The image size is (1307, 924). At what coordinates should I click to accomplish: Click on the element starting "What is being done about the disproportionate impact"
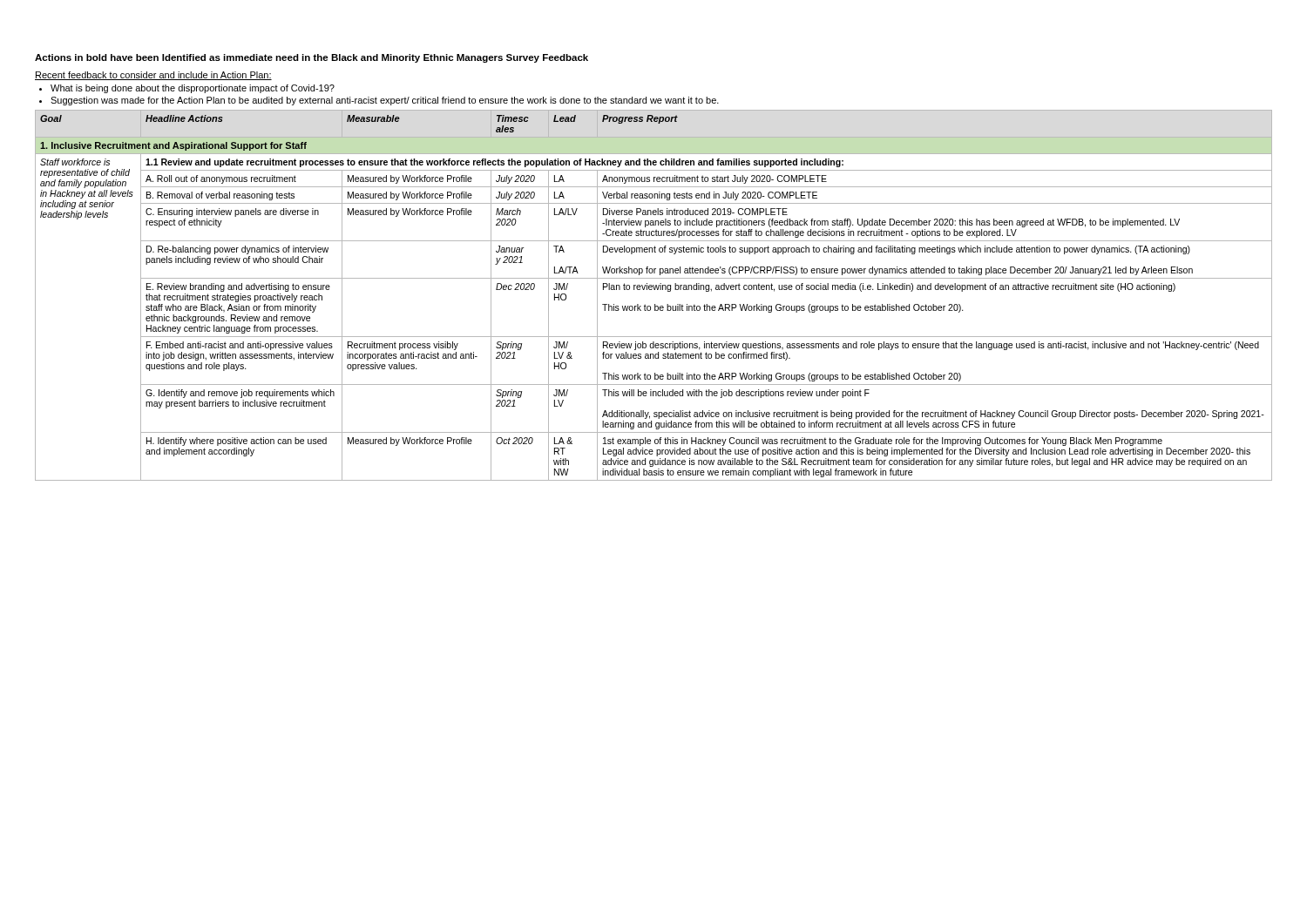(x=193, y=88)
